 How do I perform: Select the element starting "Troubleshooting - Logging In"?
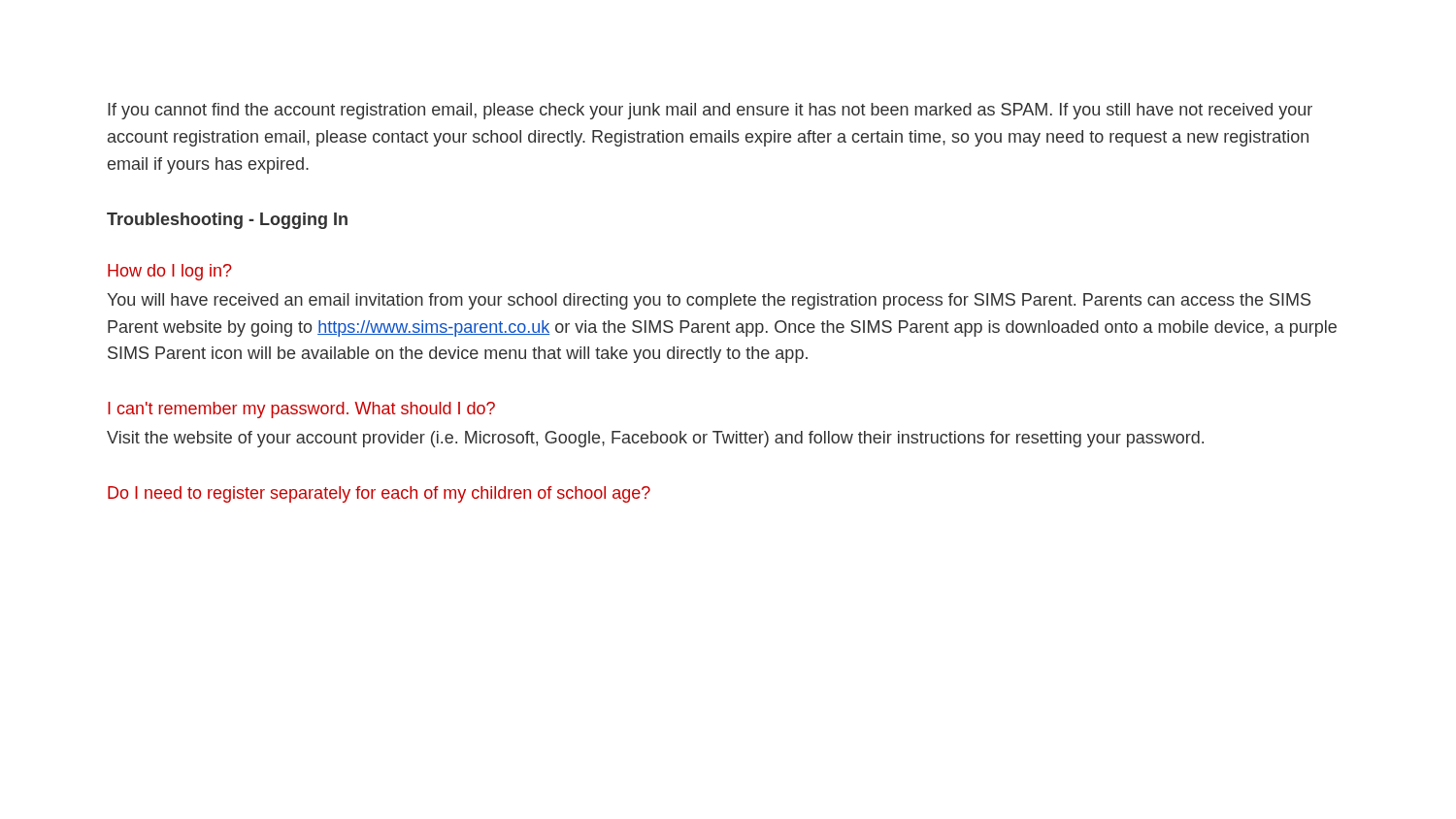[x=228, y=219]
